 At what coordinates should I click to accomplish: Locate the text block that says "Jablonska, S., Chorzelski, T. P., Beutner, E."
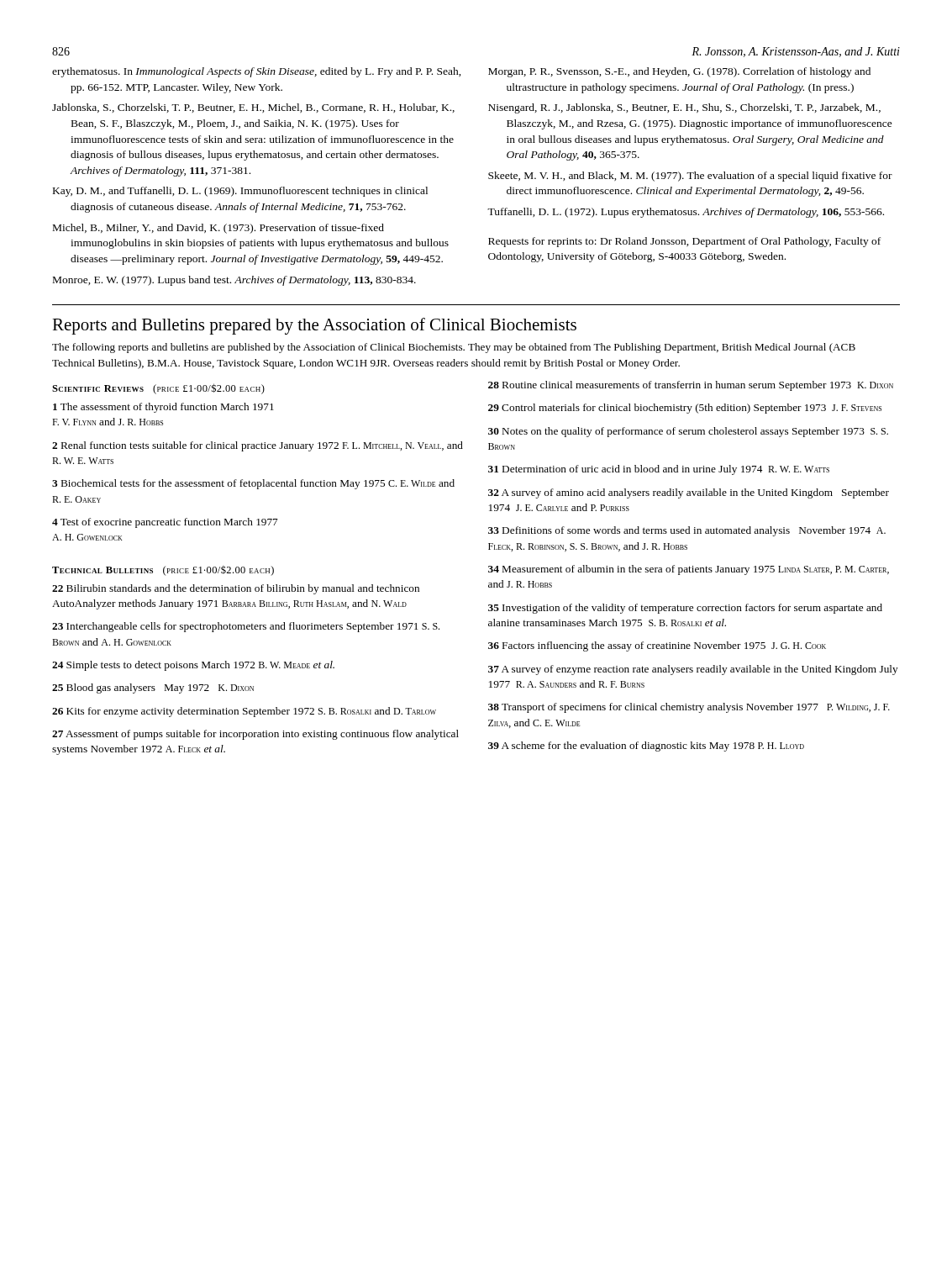pyautogui.click(x=254, y=139)
